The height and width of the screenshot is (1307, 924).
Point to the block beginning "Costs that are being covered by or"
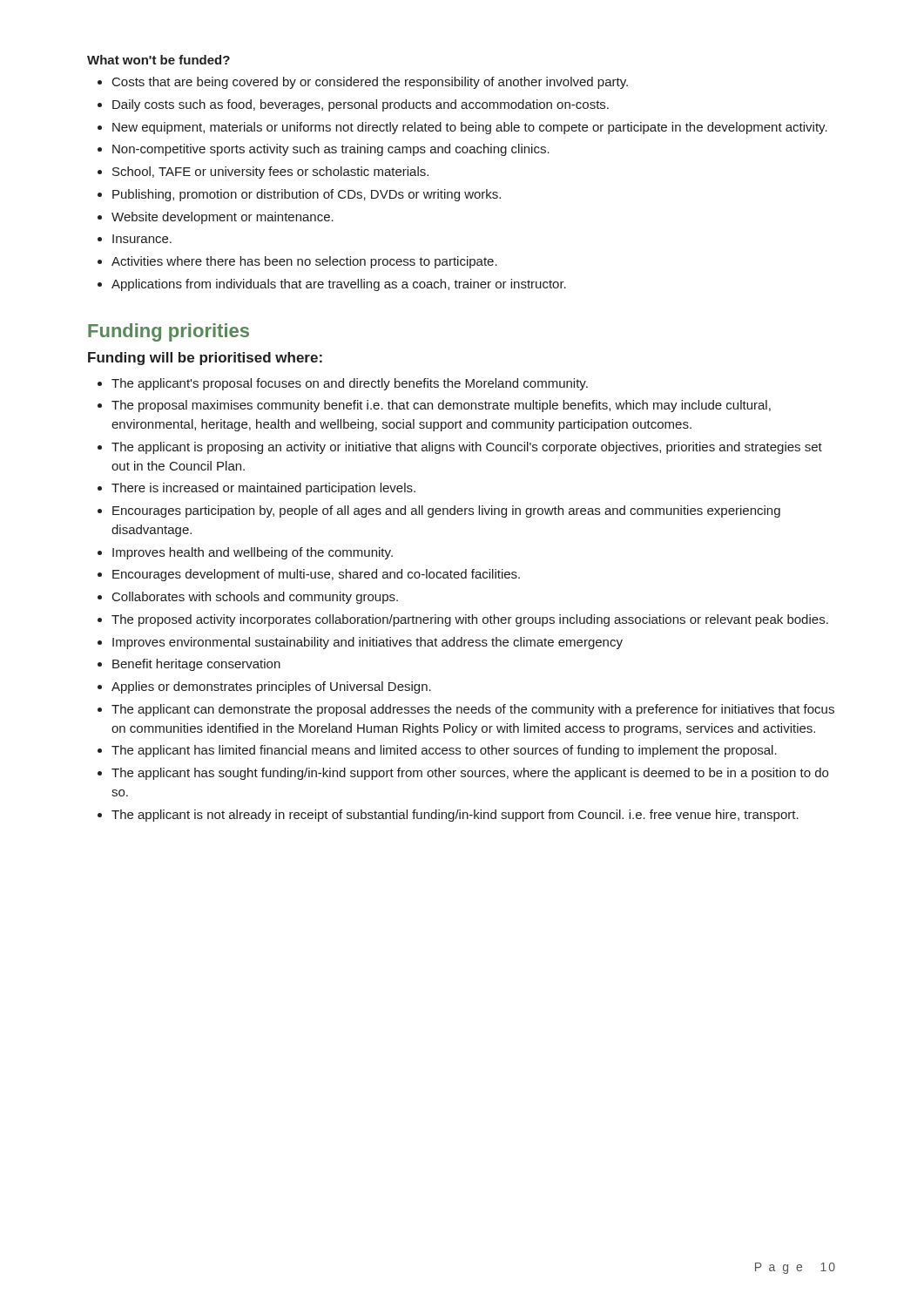[462, 82]
